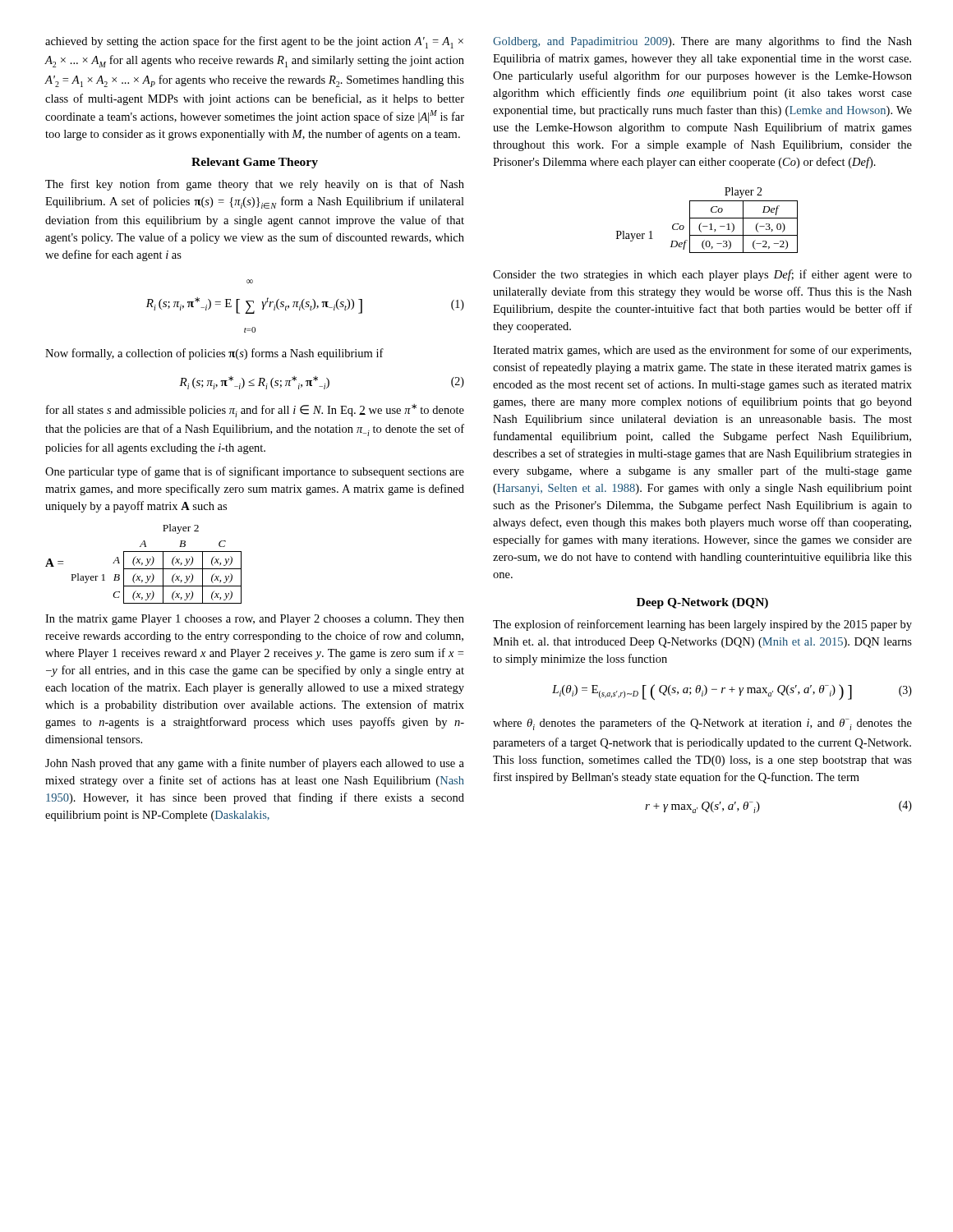This screenshot has height=1232, width=953.
Task: Find the block starting "Consider the two strategies in which"
Action: 702,425
